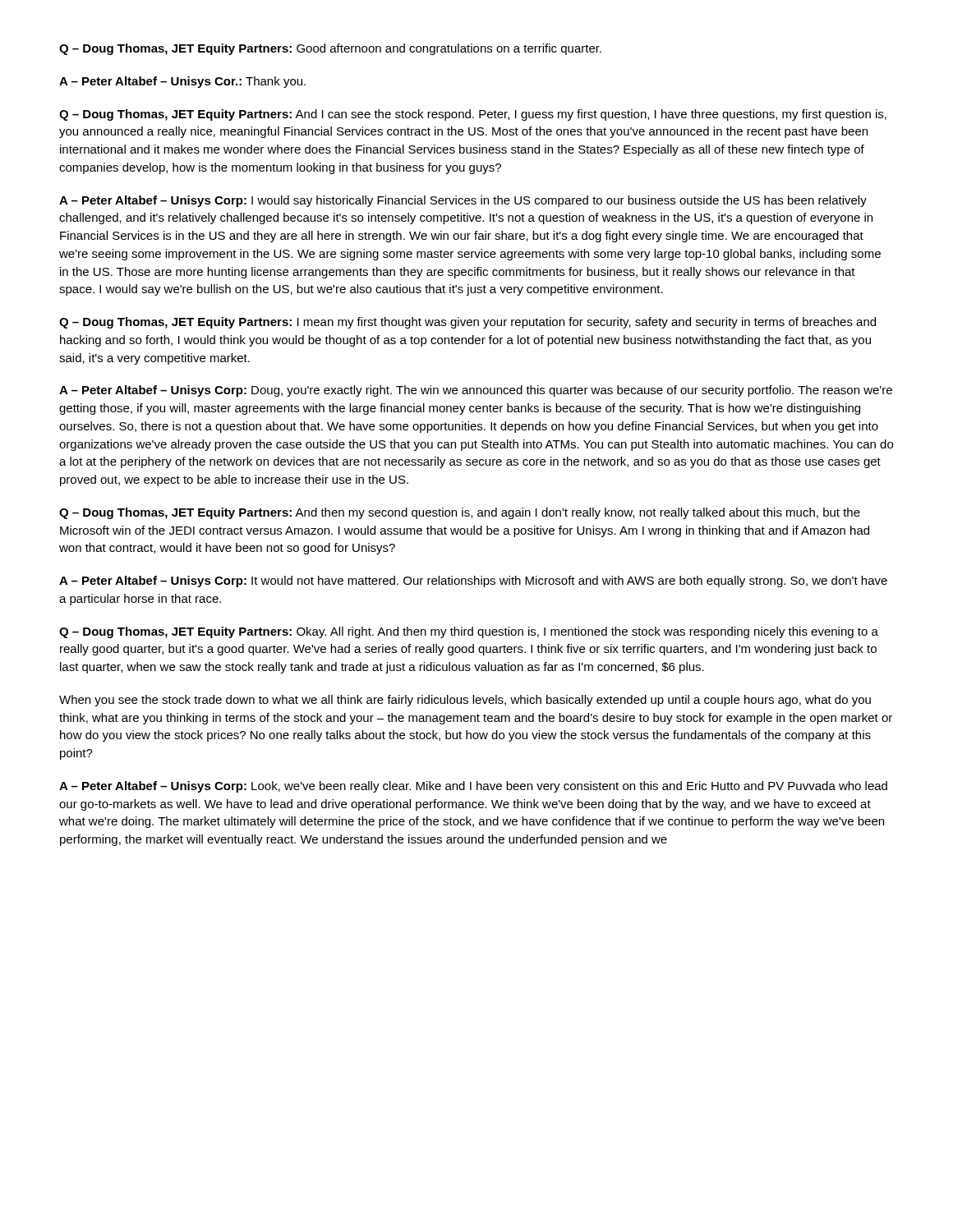Locate the element starting "Q – Doug Thomas, JET Equity Partners: Good"
This screenshot has height=1232, width=953.
pyautogui.click(x=331, y=48)
